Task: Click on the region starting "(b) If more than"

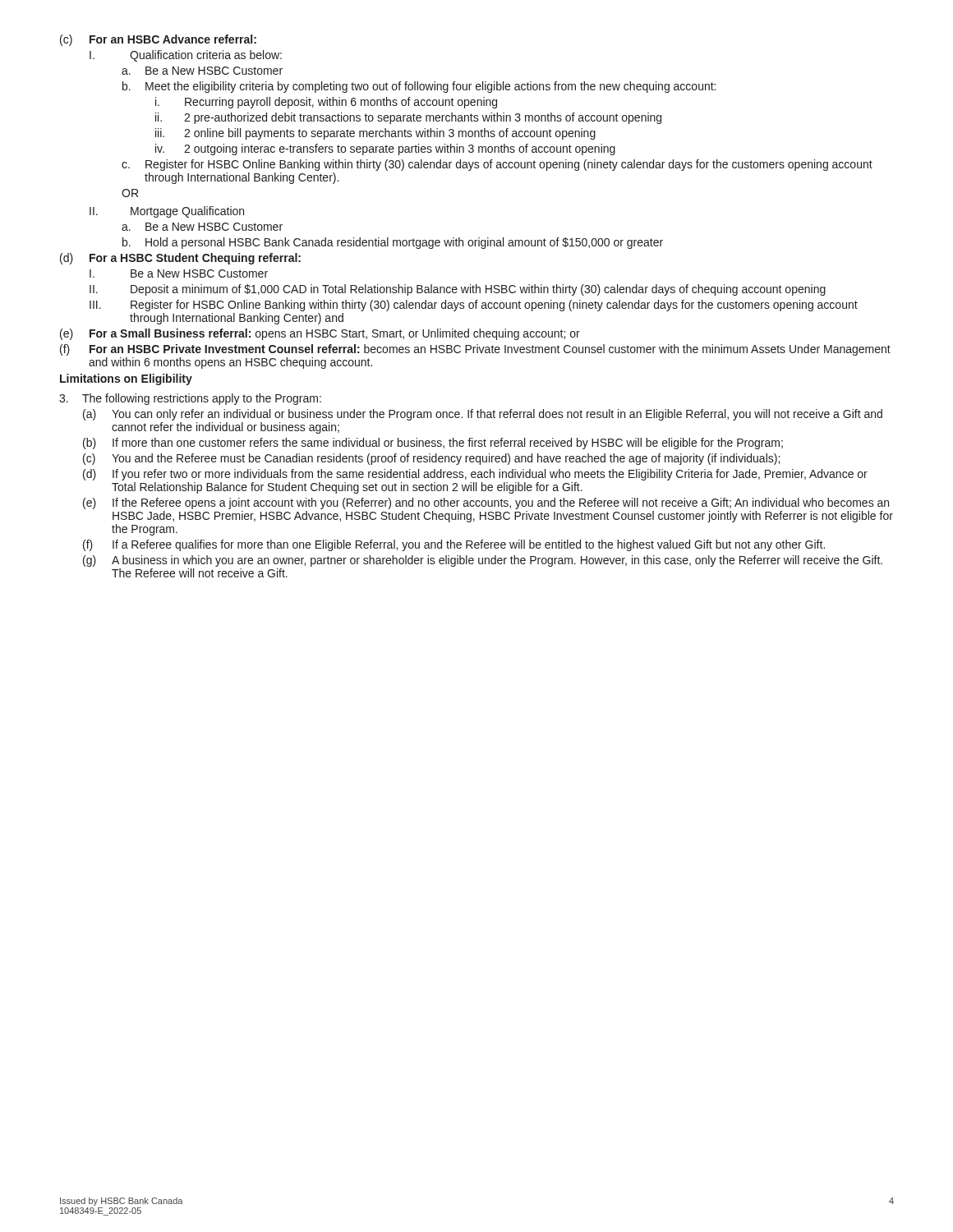Action: 488,443
